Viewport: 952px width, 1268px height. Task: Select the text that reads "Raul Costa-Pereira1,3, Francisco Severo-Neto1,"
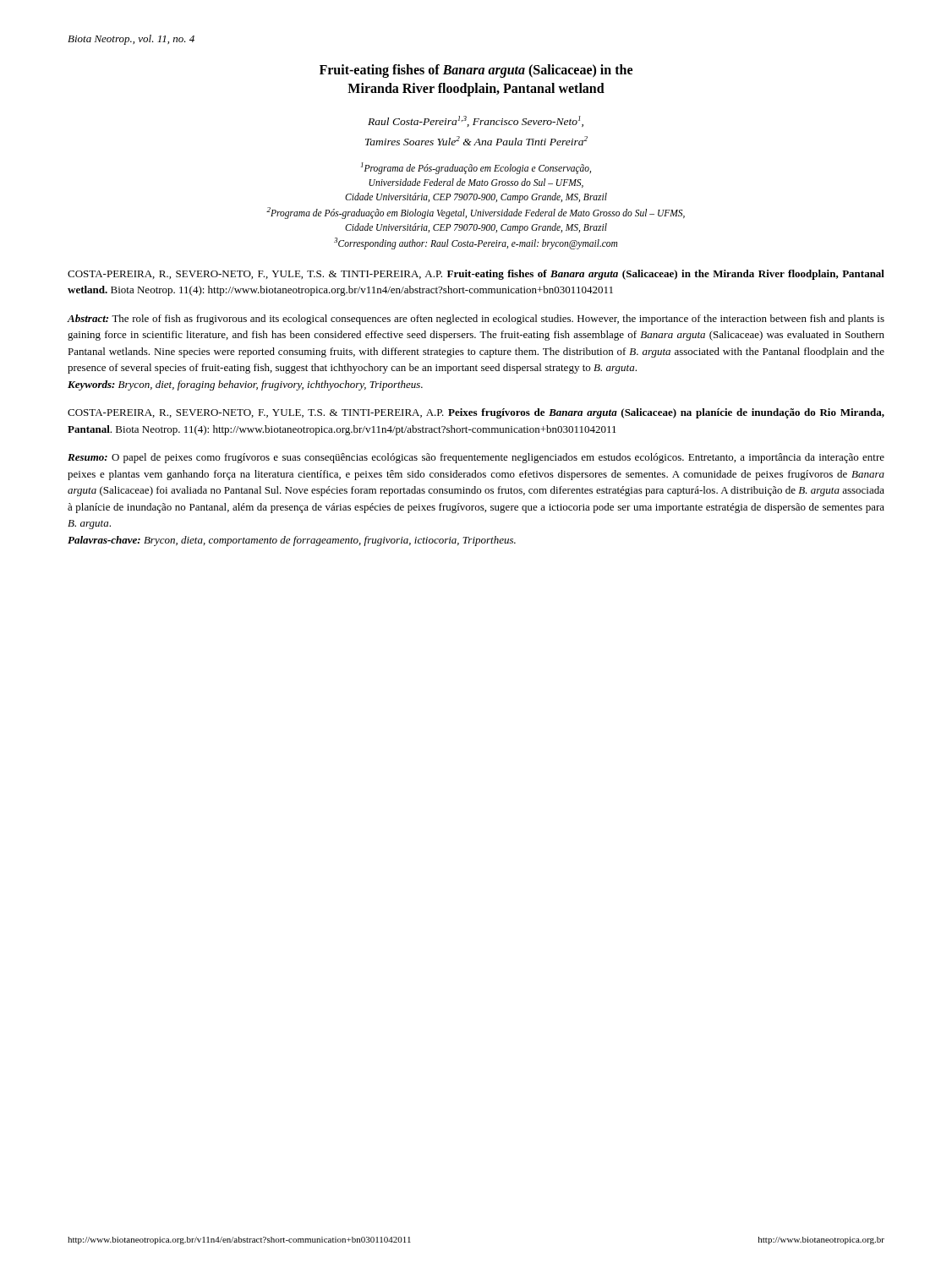coord(476,120)
